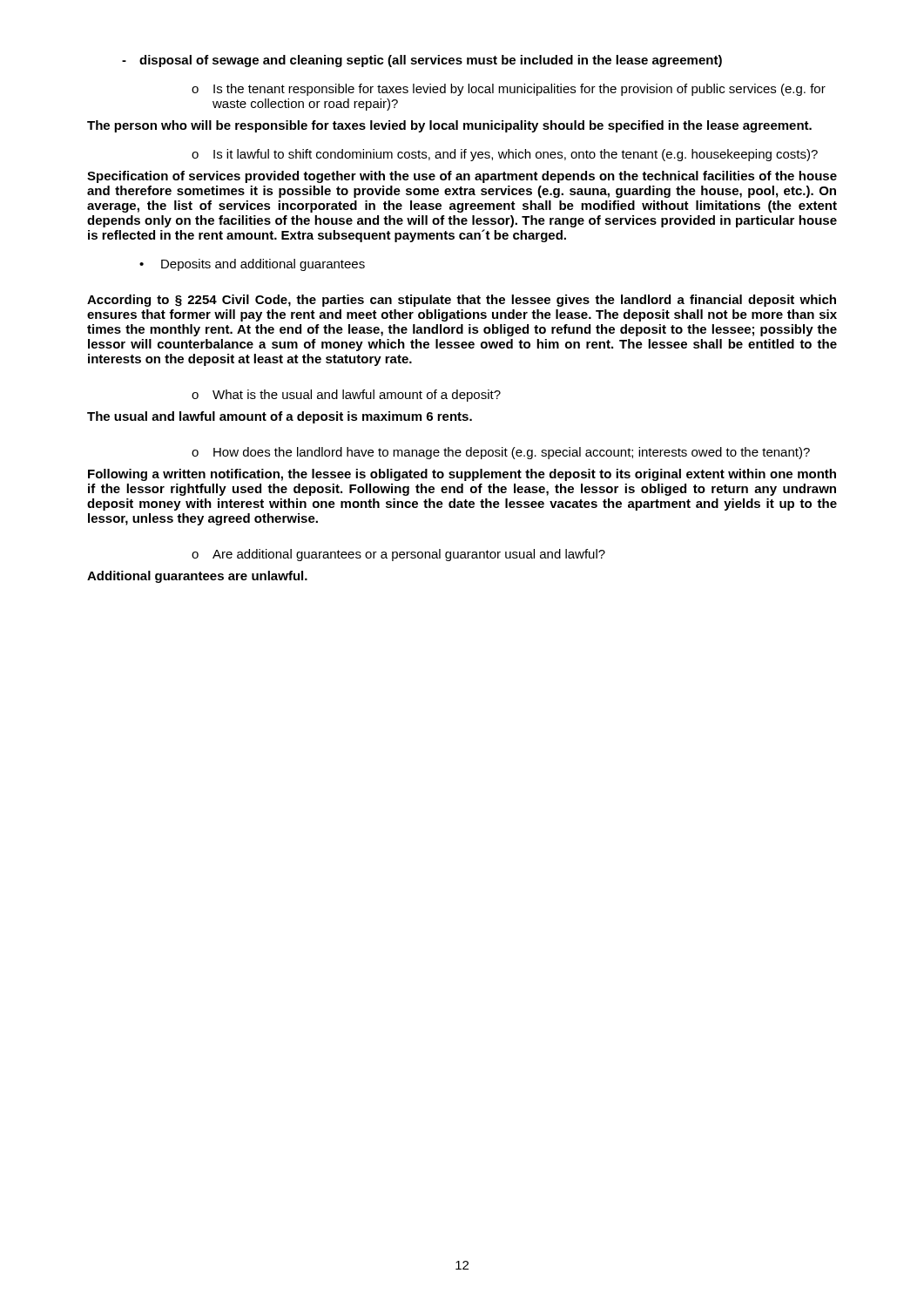Find the block on this page that starts "- disposal of sewage and"

pos(479,60)
